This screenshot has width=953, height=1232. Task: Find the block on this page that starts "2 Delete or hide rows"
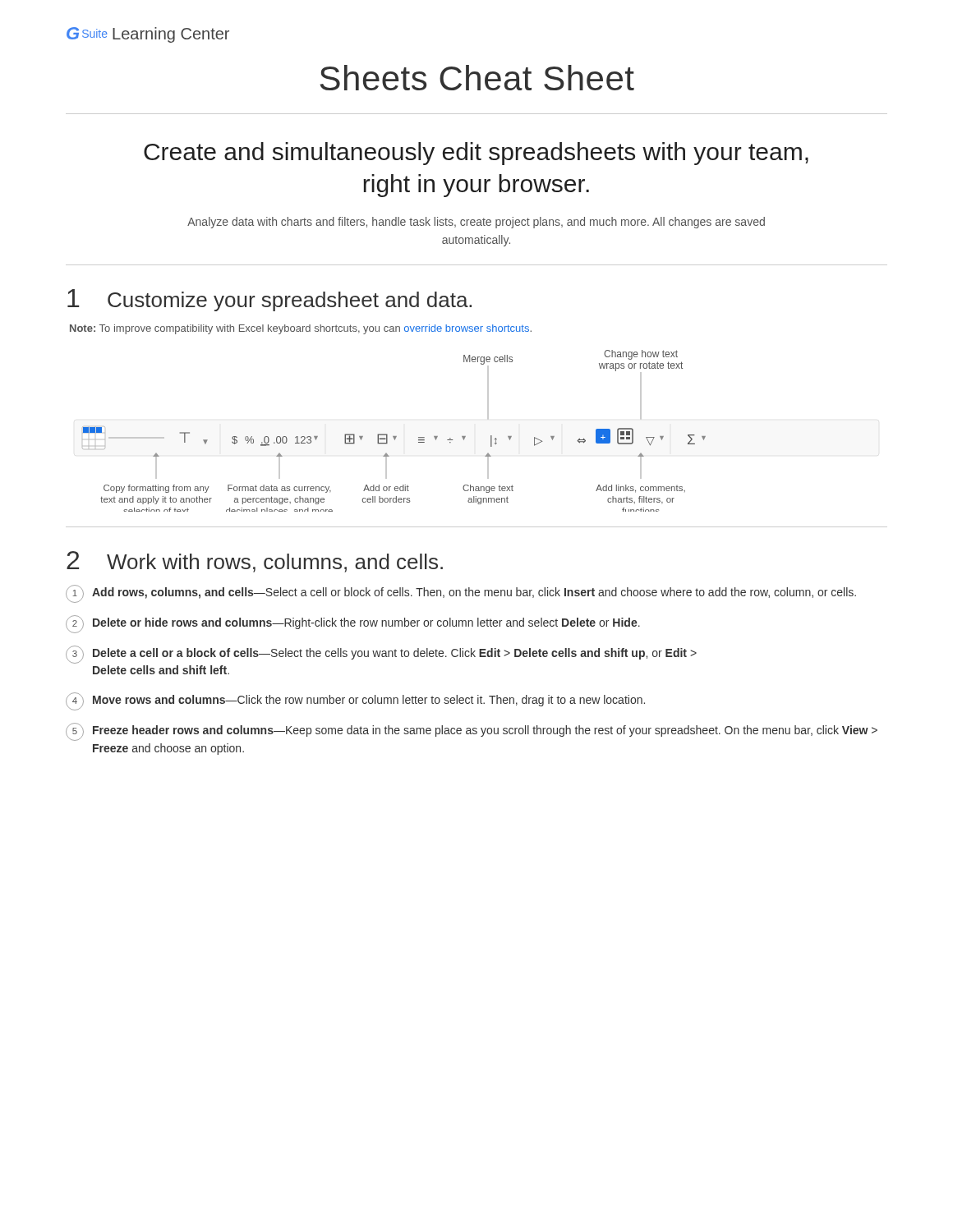click(x=476, y=624)
